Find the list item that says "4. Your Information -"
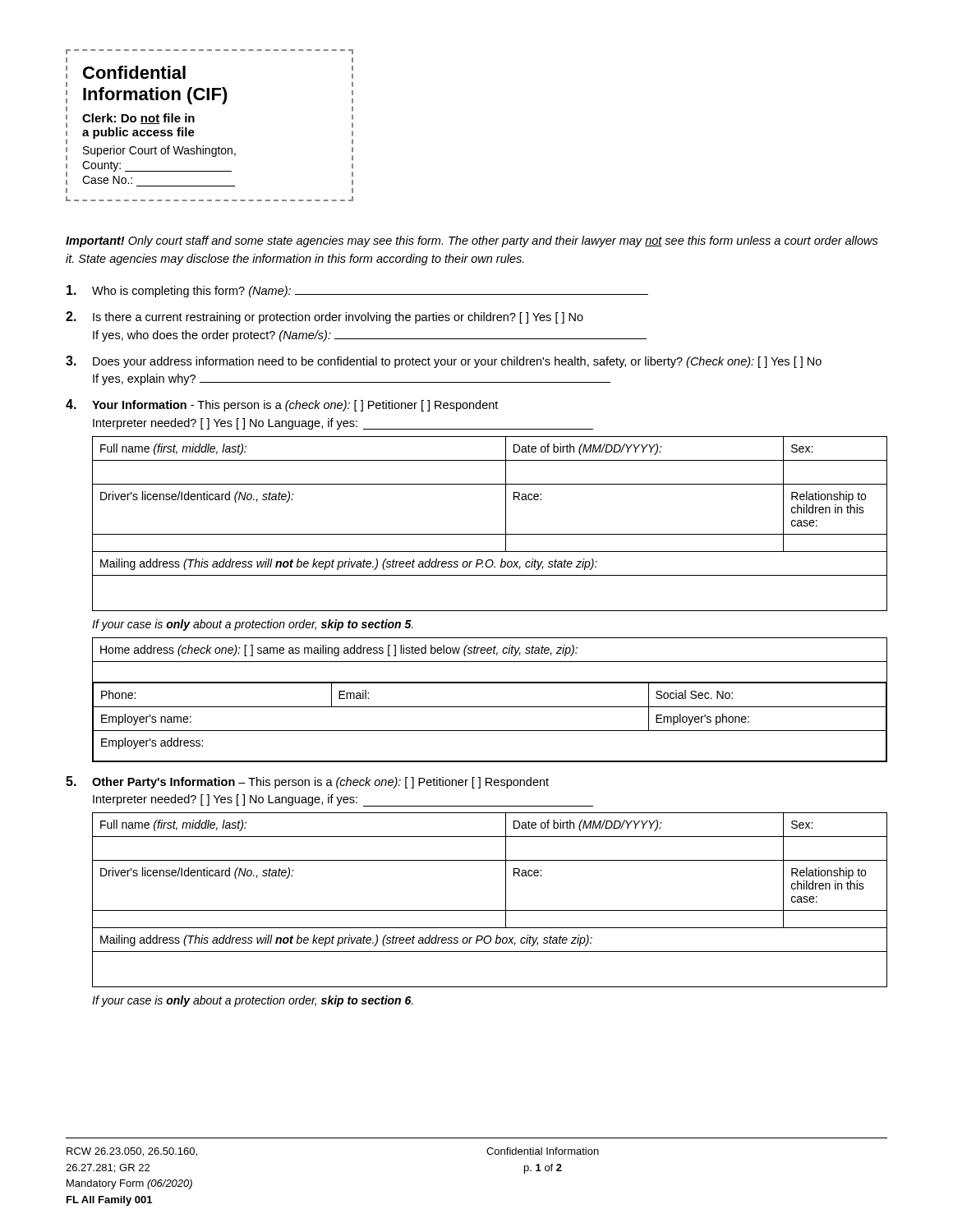The height and width of the screenshot is (1232, 953). pyautogui.click(x=476, y=415)
